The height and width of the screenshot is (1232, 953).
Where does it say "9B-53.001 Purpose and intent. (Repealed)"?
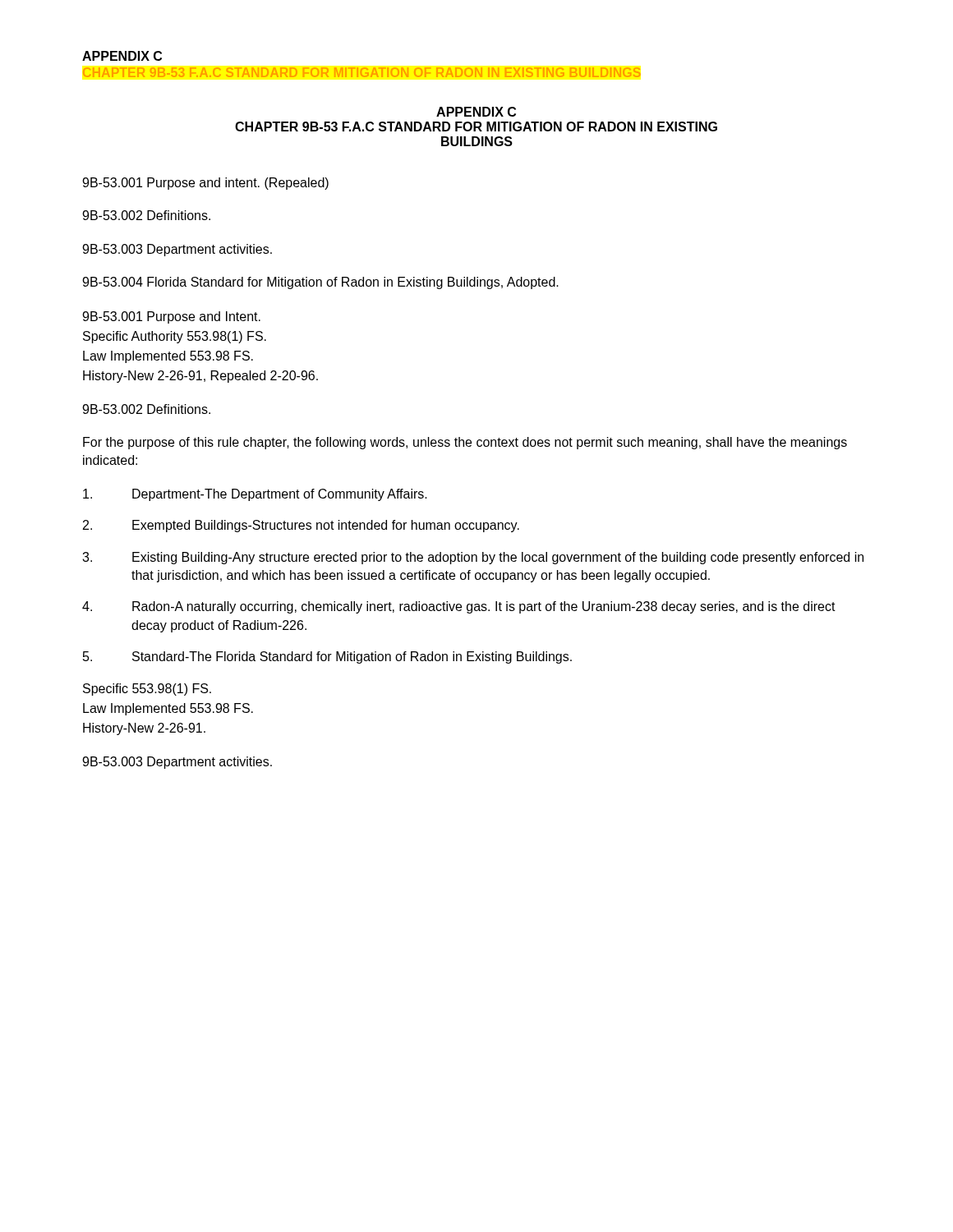(x=206, y=183)
